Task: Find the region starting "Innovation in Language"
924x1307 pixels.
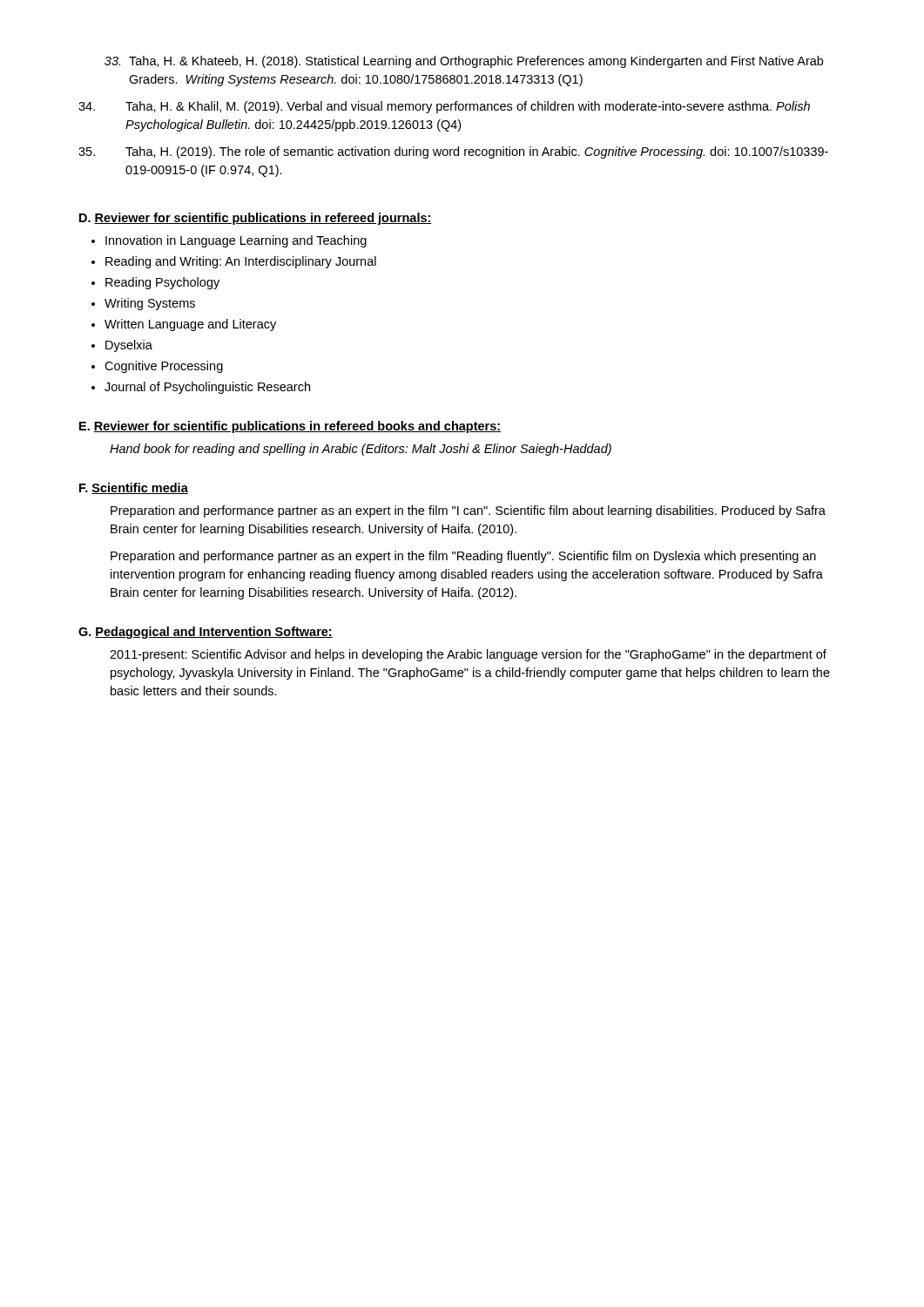Action: pos(236,241)
